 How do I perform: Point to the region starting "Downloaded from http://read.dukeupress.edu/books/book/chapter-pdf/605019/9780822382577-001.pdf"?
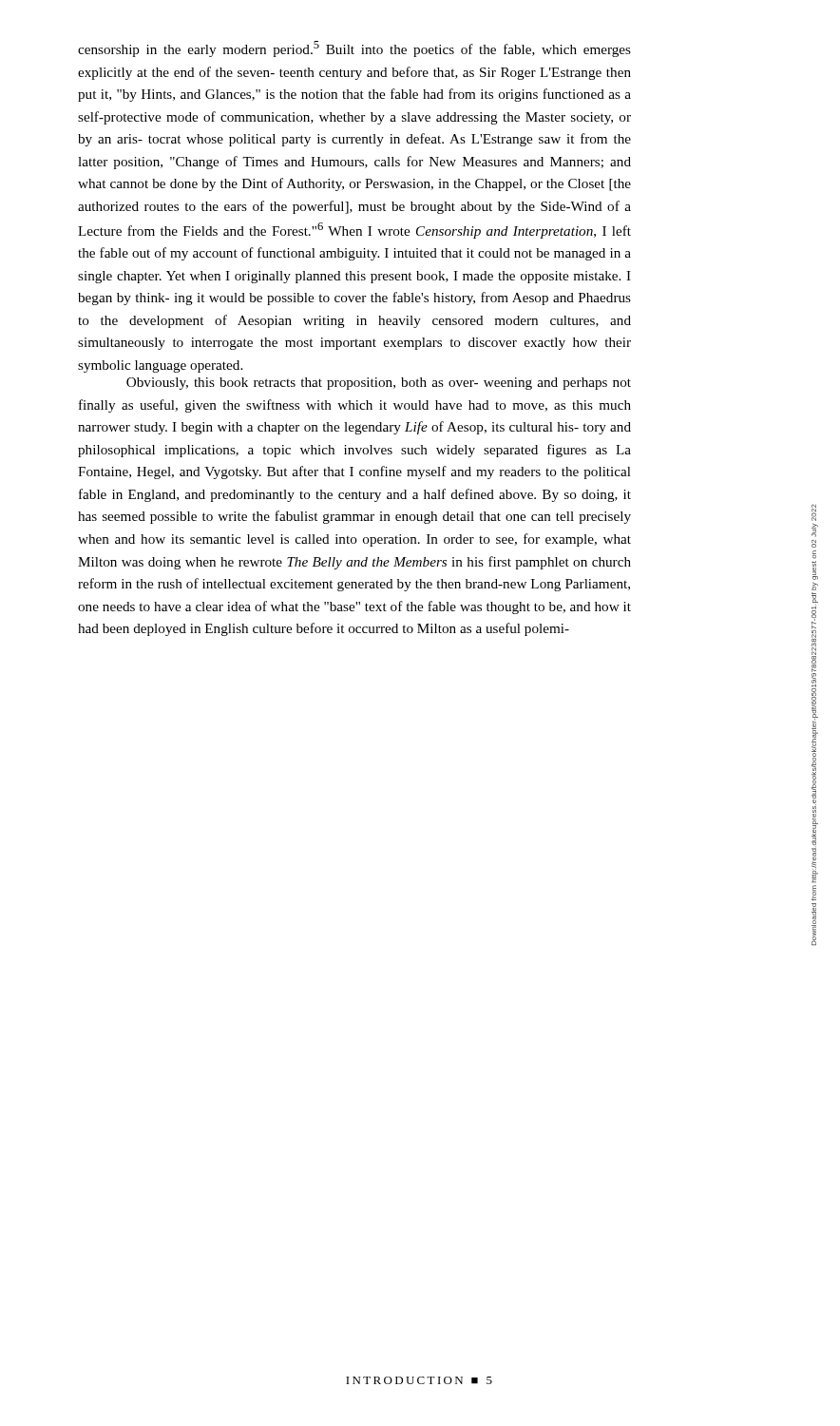[x=814, y=725]
